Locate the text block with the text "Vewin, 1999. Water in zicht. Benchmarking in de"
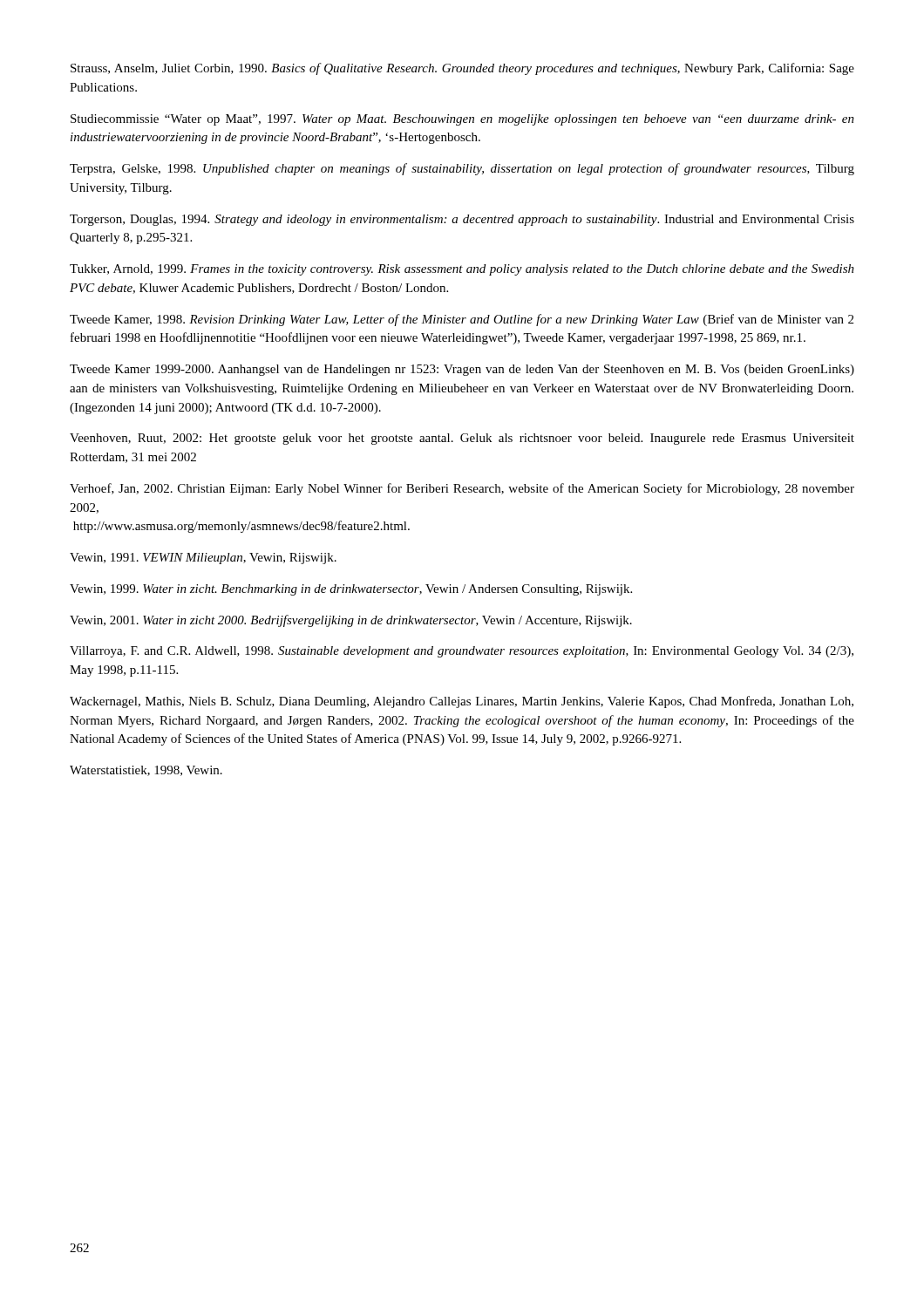This screenshot has width=924, height=1308. [351, 588]
